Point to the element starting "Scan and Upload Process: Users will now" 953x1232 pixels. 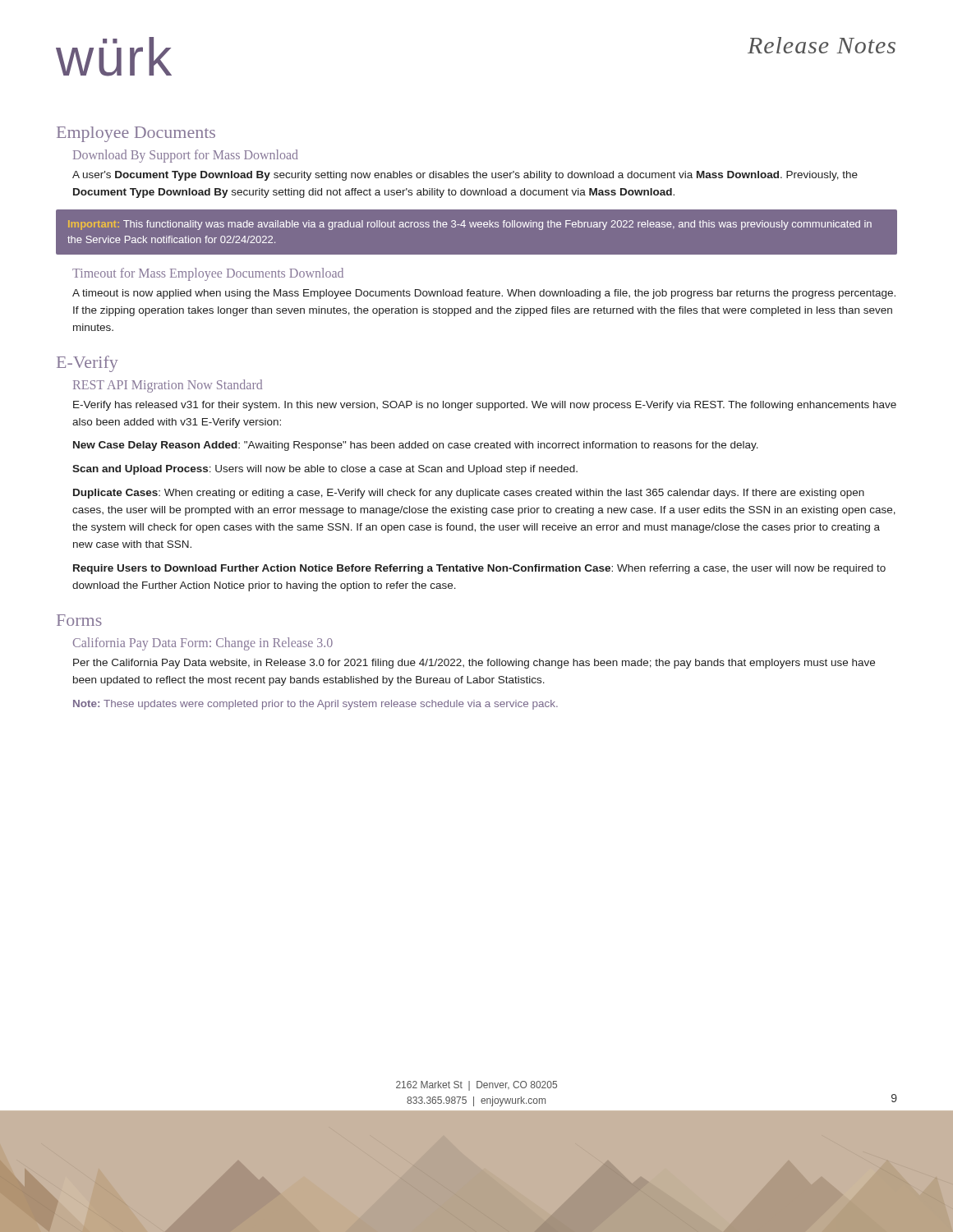tap(485, 470)
